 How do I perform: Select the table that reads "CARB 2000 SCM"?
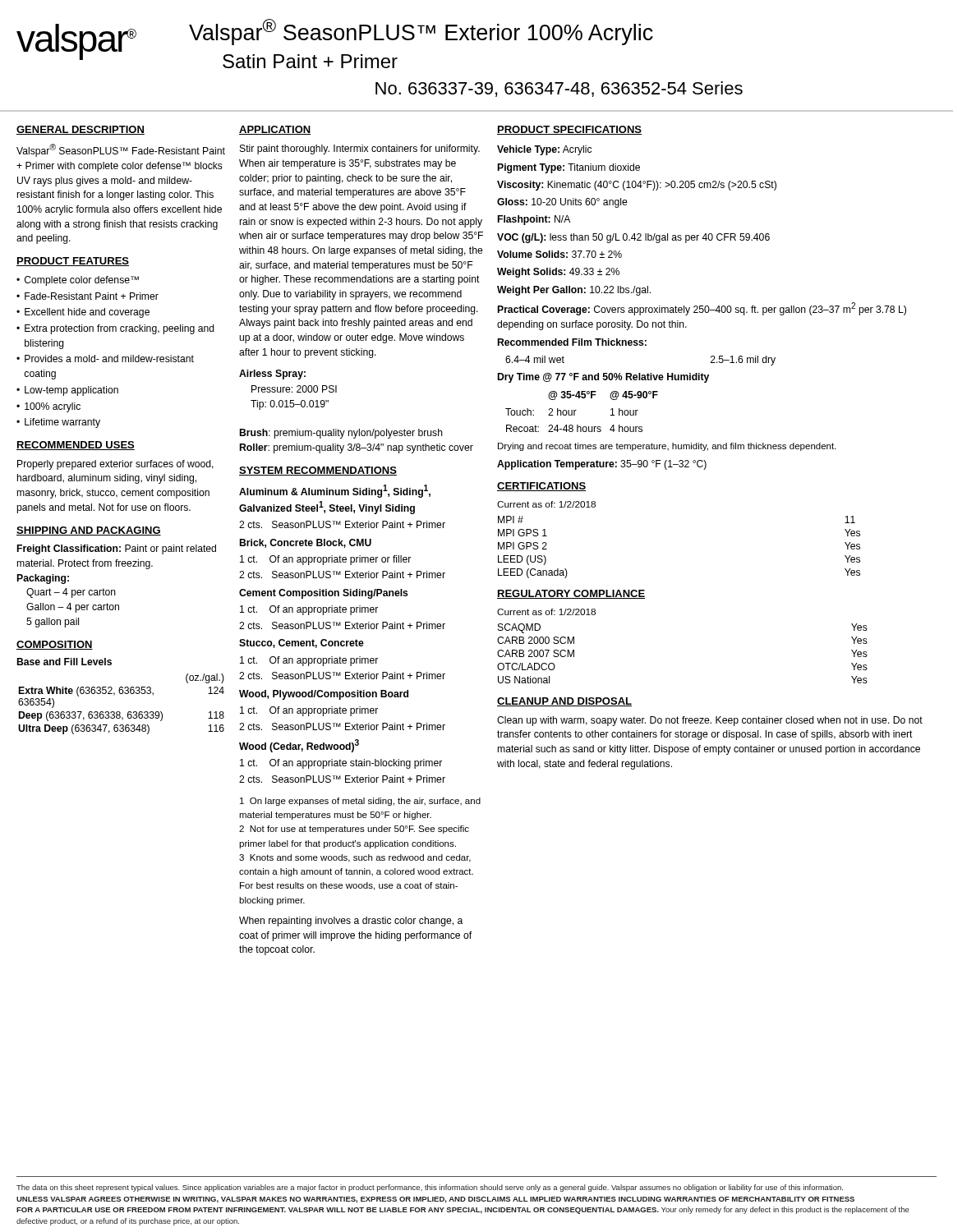point(717,654)
